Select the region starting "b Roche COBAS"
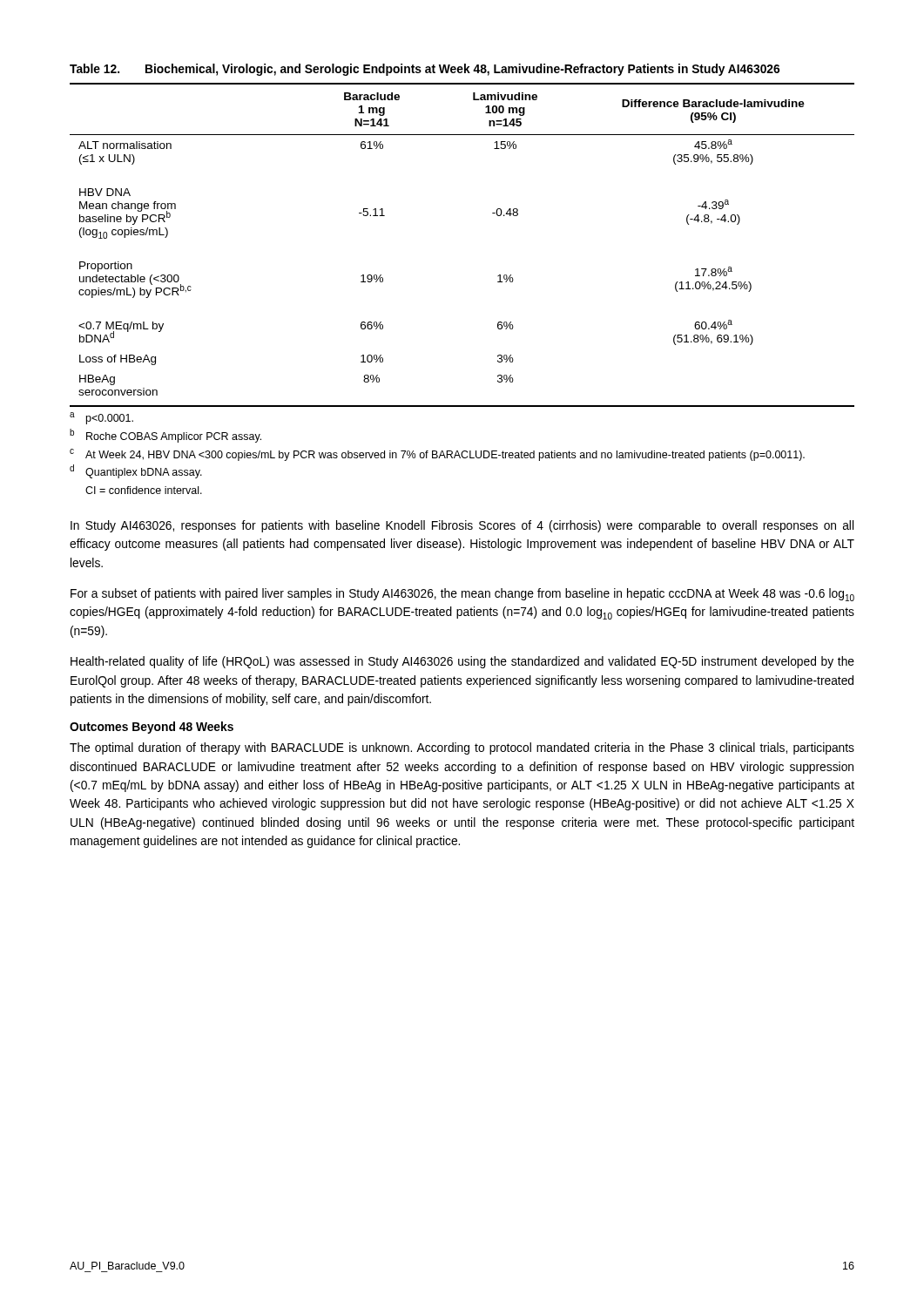 pos(165,436)
